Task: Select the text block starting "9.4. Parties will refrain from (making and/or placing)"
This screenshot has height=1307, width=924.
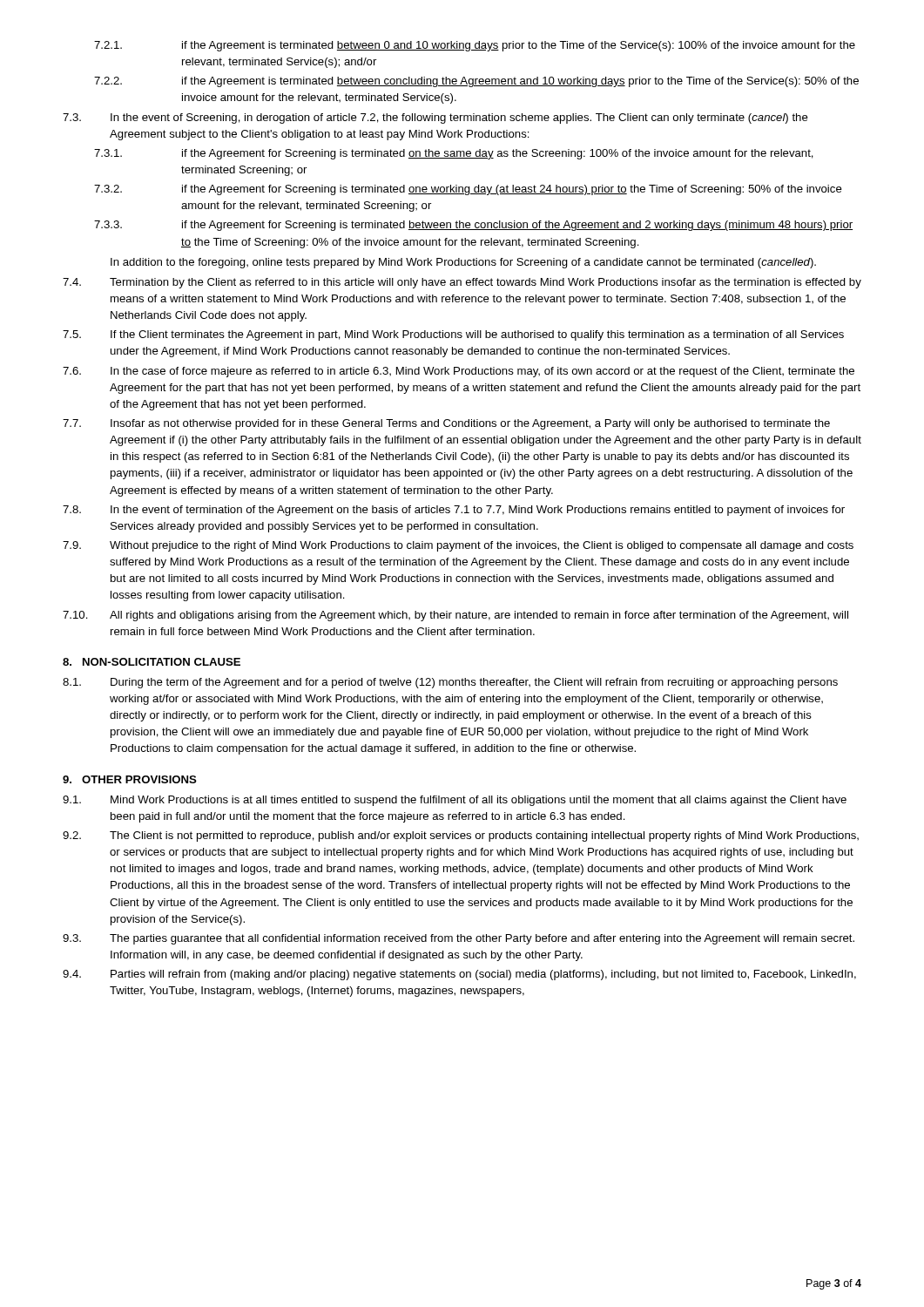Action: pos(462,982)
